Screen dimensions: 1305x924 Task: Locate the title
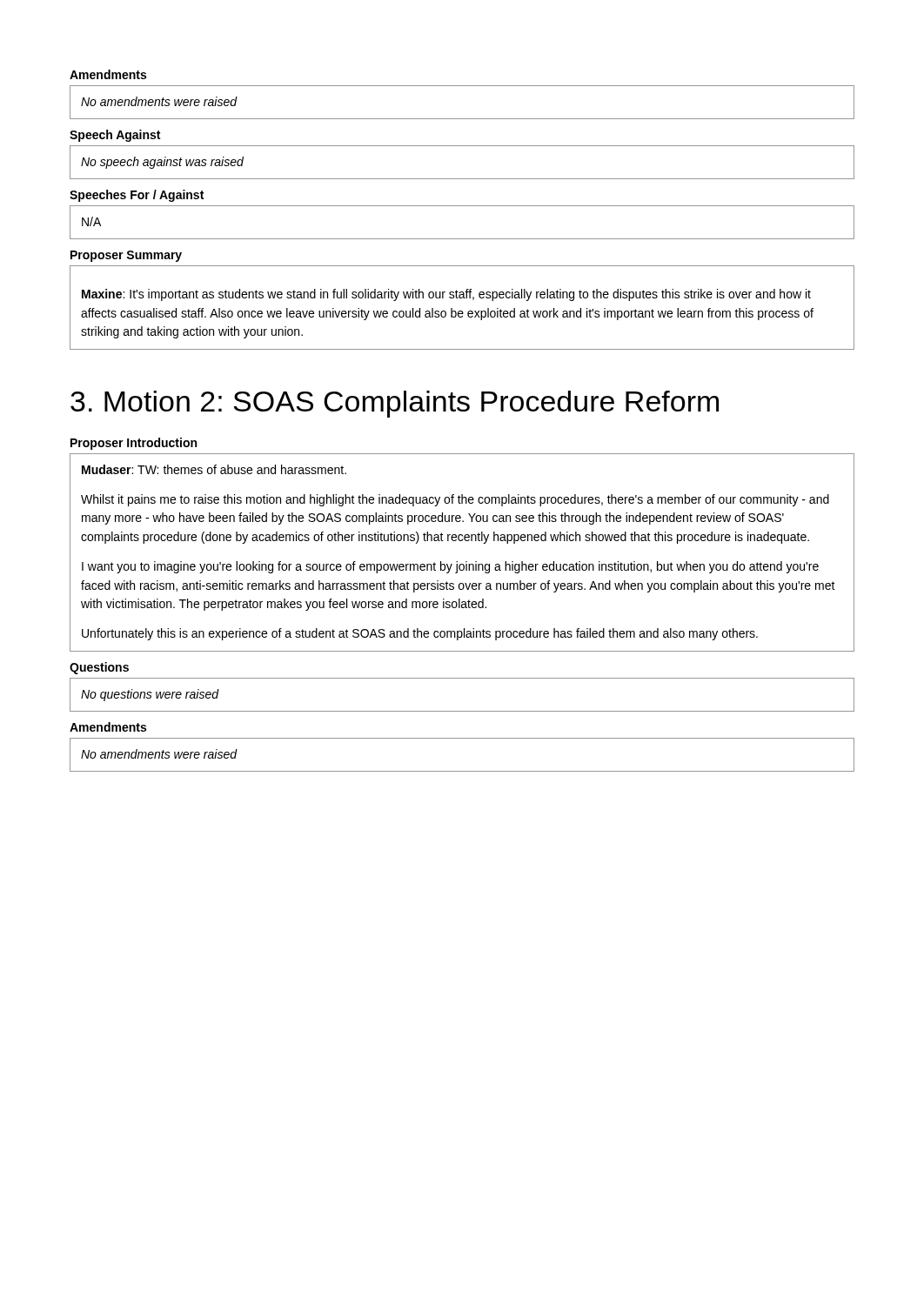395,401
